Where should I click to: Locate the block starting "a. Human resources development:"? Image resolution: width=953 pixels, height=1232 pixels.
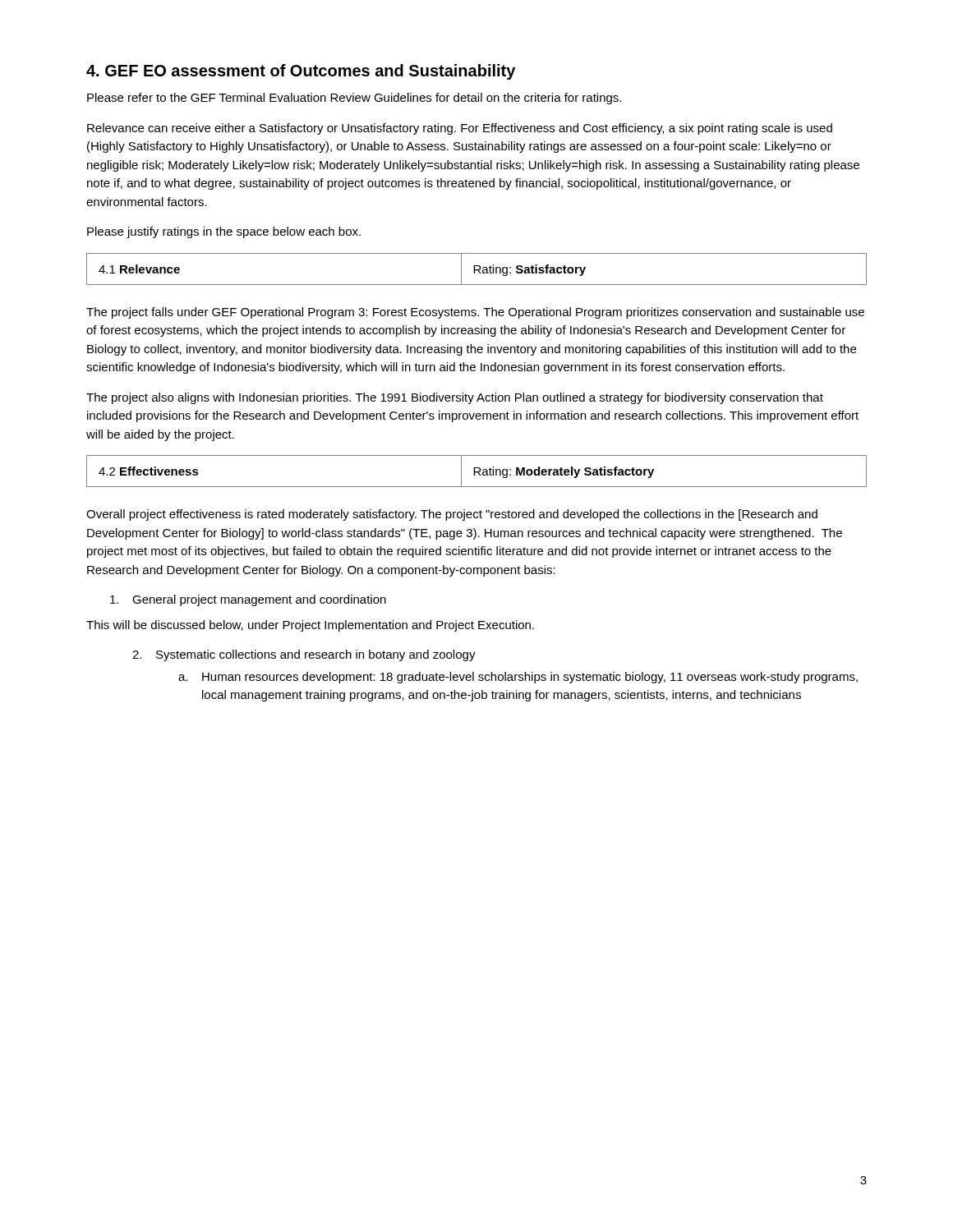523,686
